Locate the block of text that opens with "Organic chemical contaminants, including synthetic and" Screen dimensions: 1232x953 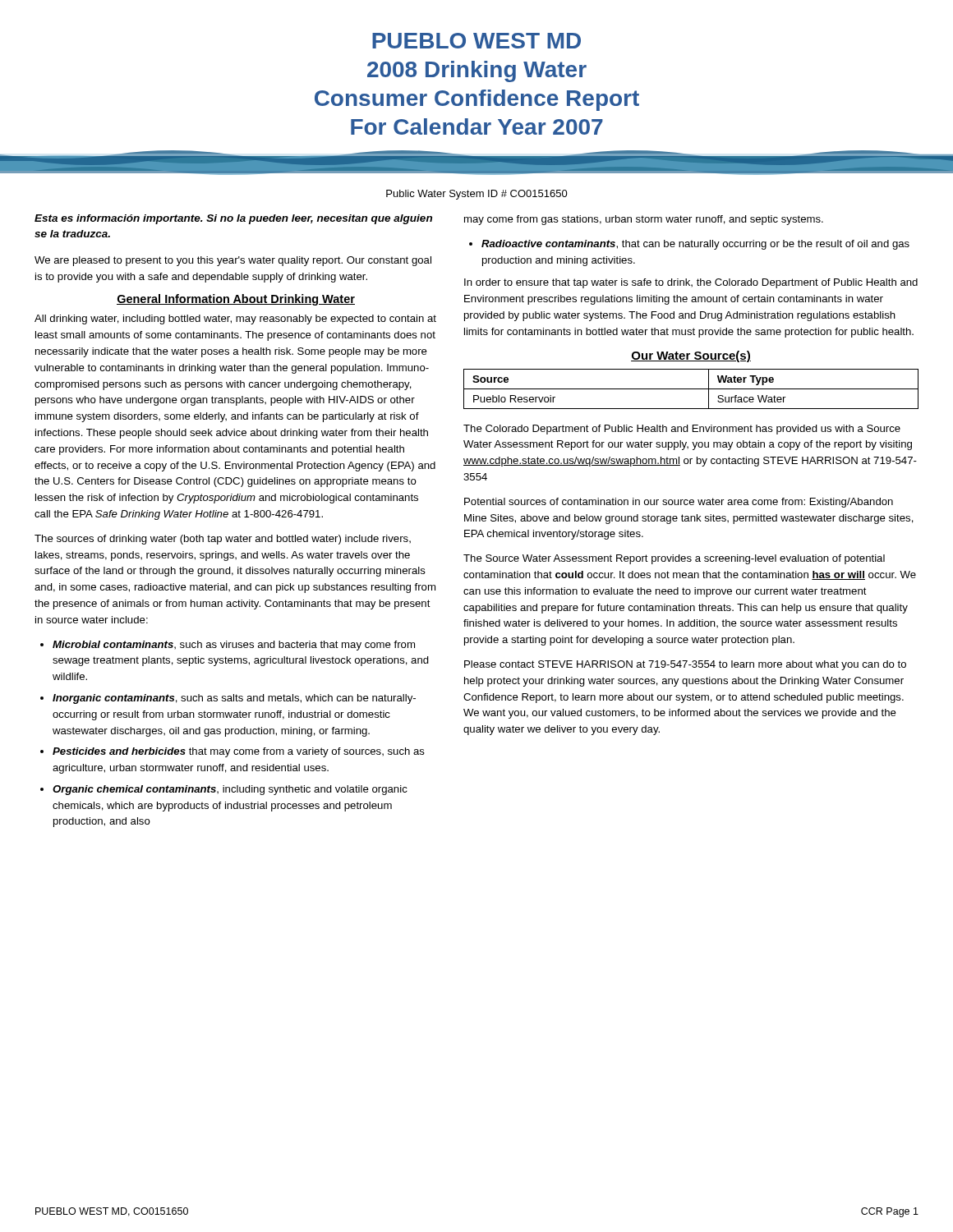click(x=230, y=805)
